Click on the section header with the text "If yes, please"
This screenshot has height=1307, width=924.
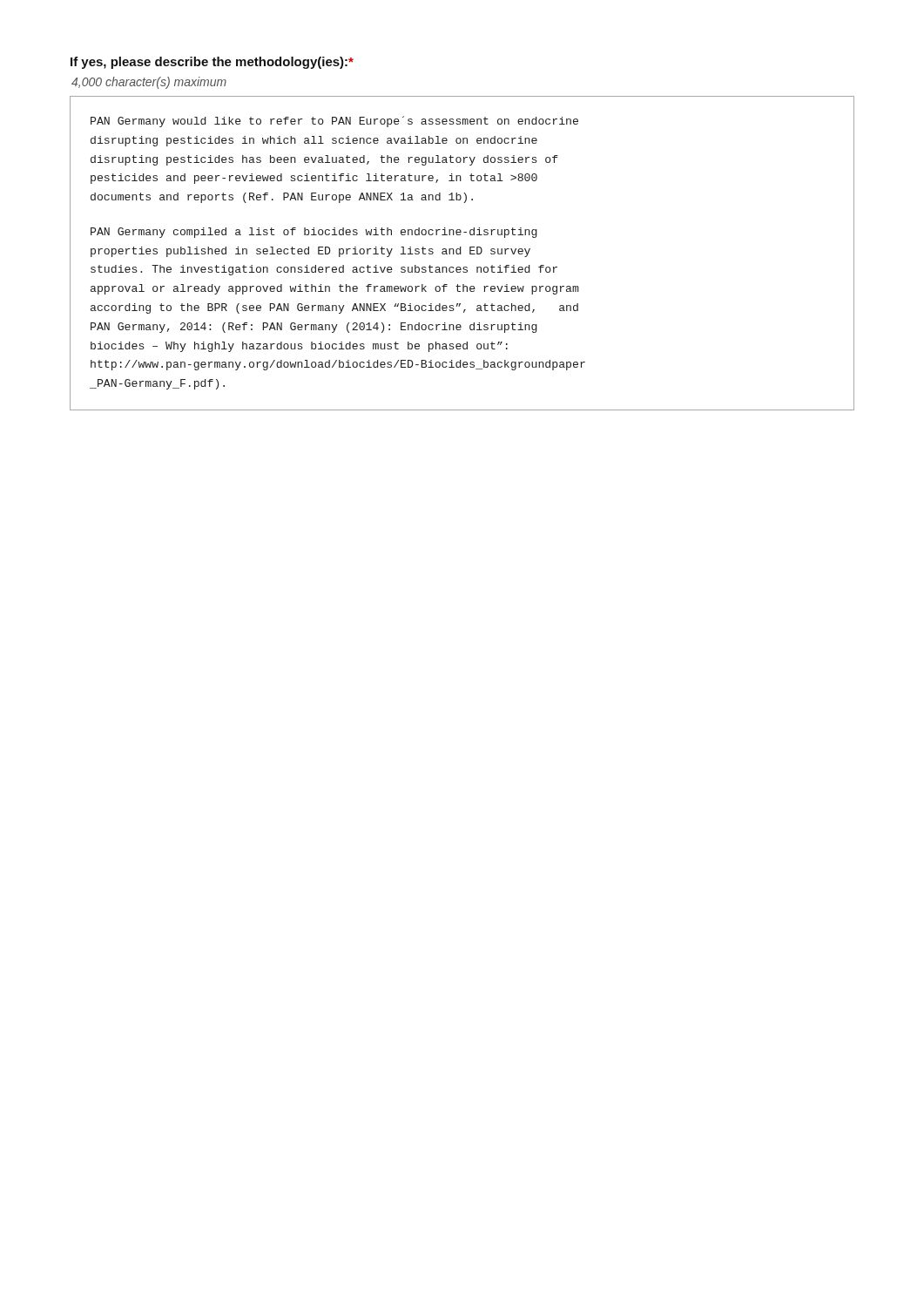pyautogui.click(x=212, y=61)
